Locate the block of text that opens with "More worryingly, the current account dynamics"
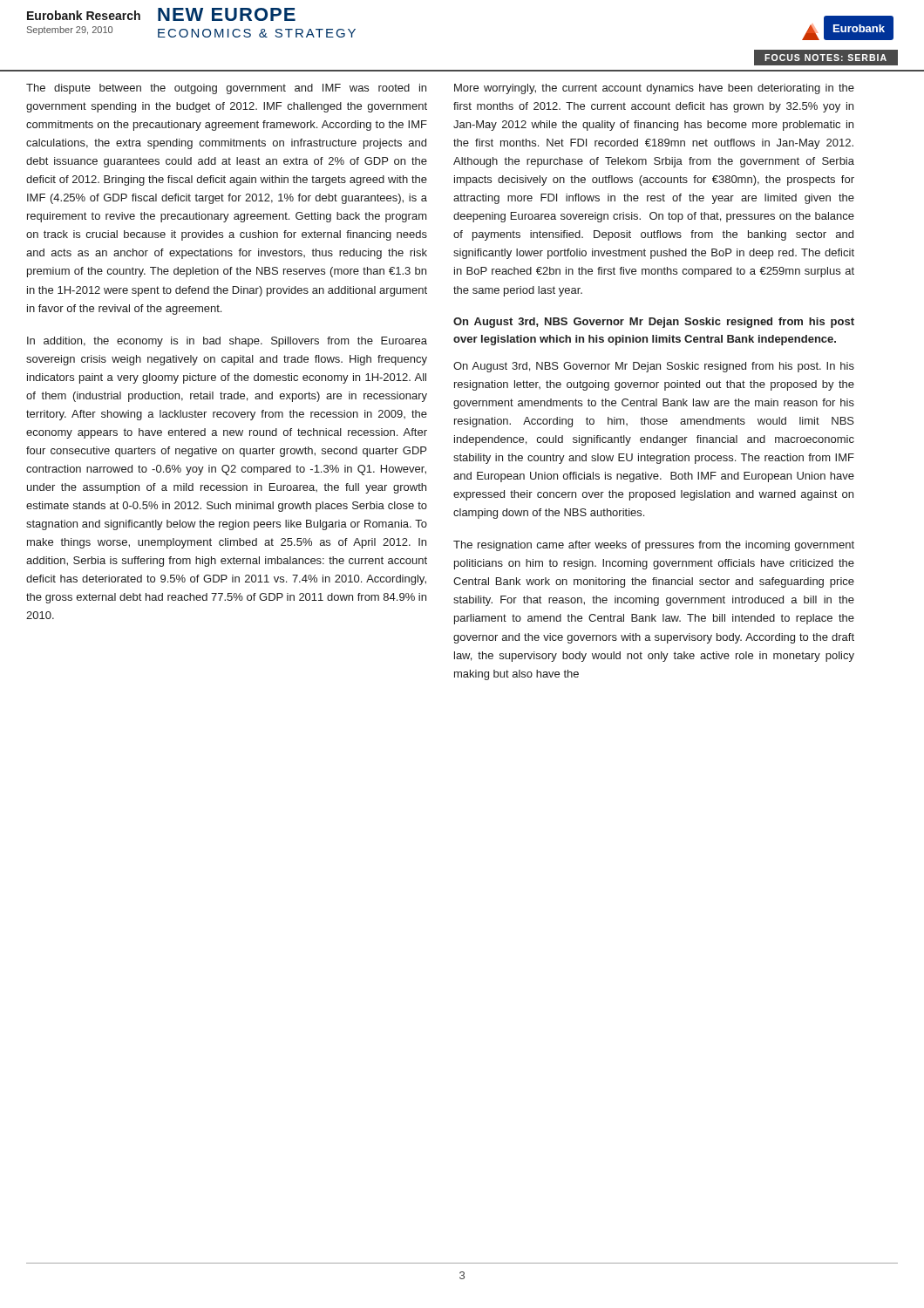Image resolution: width=924 pixels, height=1308 pixels. pos(654,189)
